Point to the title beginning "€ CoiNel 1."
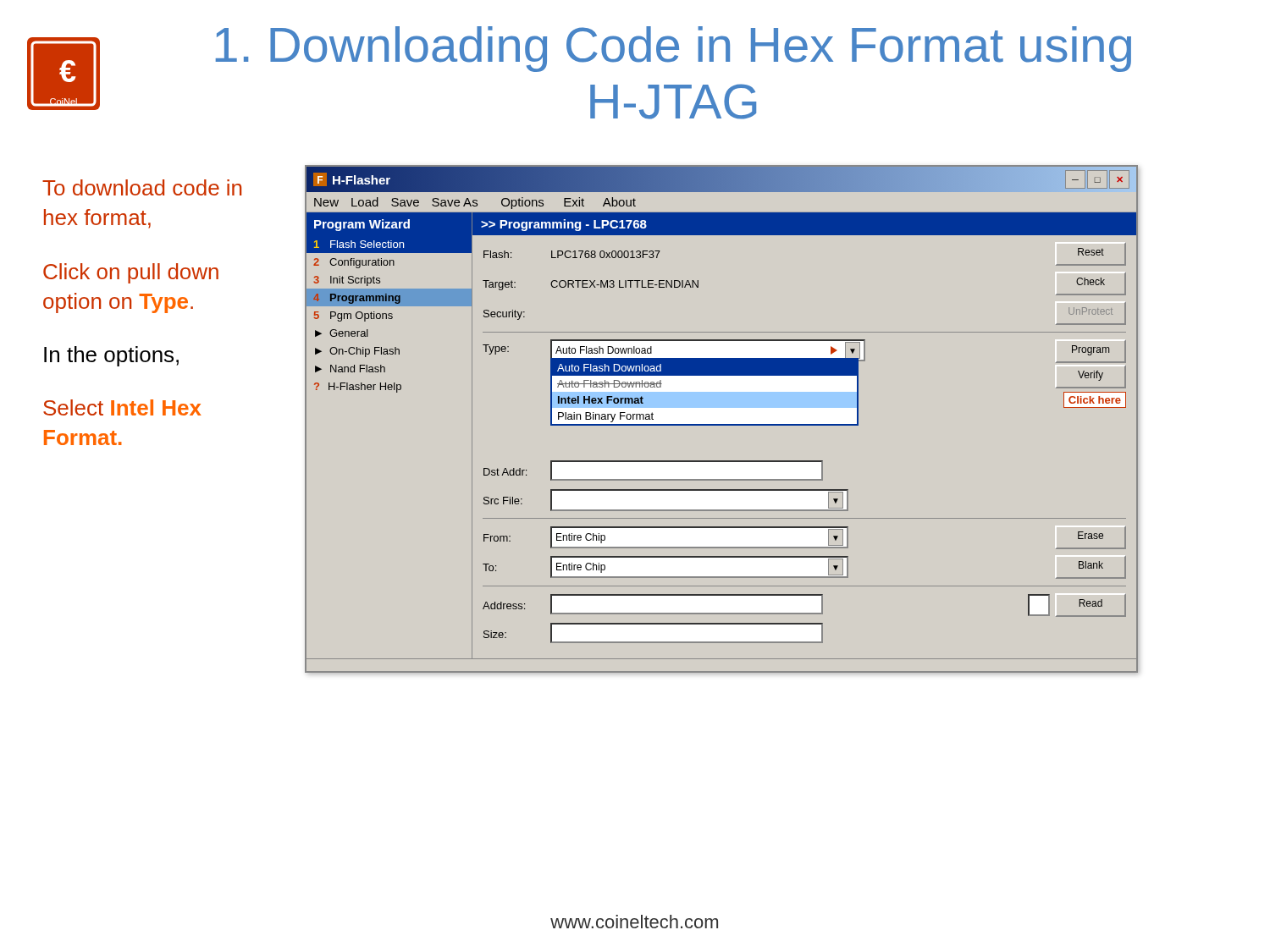 pyautogui.click(x=622, y=73)
